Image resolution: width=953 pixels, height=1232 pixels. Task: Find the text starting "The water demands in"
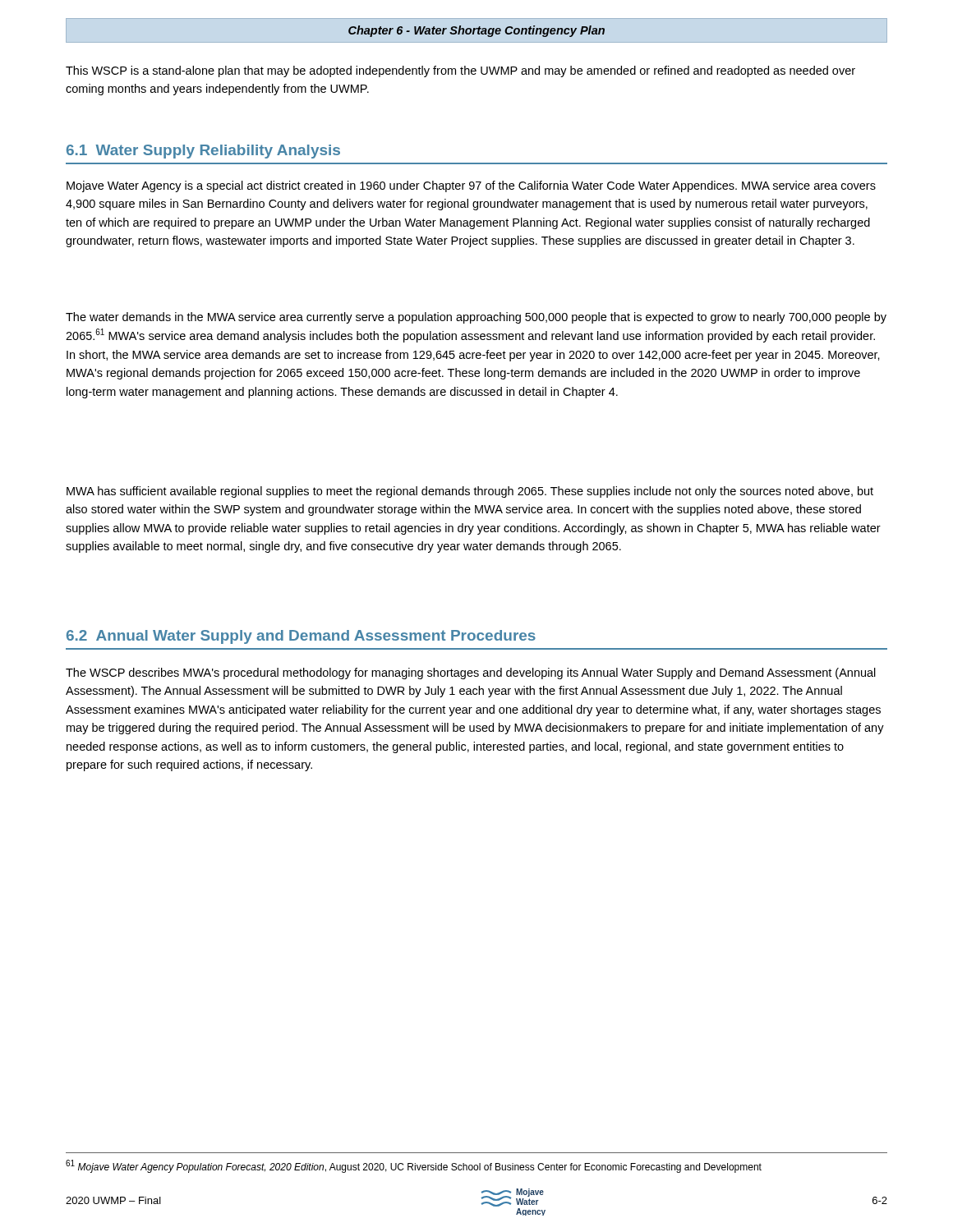(476, 354)
